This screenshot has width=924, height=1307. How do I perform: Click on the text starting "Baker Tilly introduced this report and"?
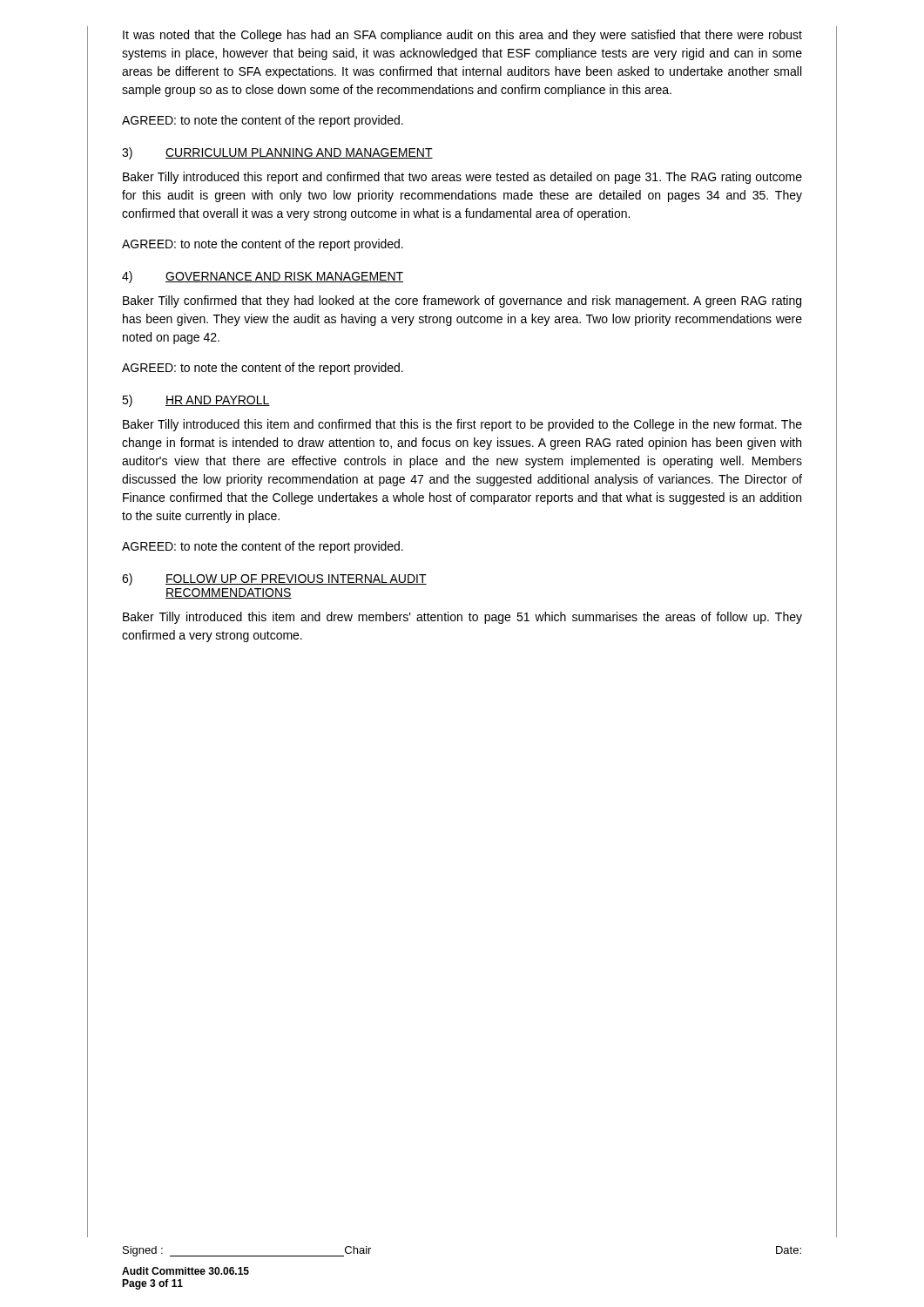click(462, 195)
